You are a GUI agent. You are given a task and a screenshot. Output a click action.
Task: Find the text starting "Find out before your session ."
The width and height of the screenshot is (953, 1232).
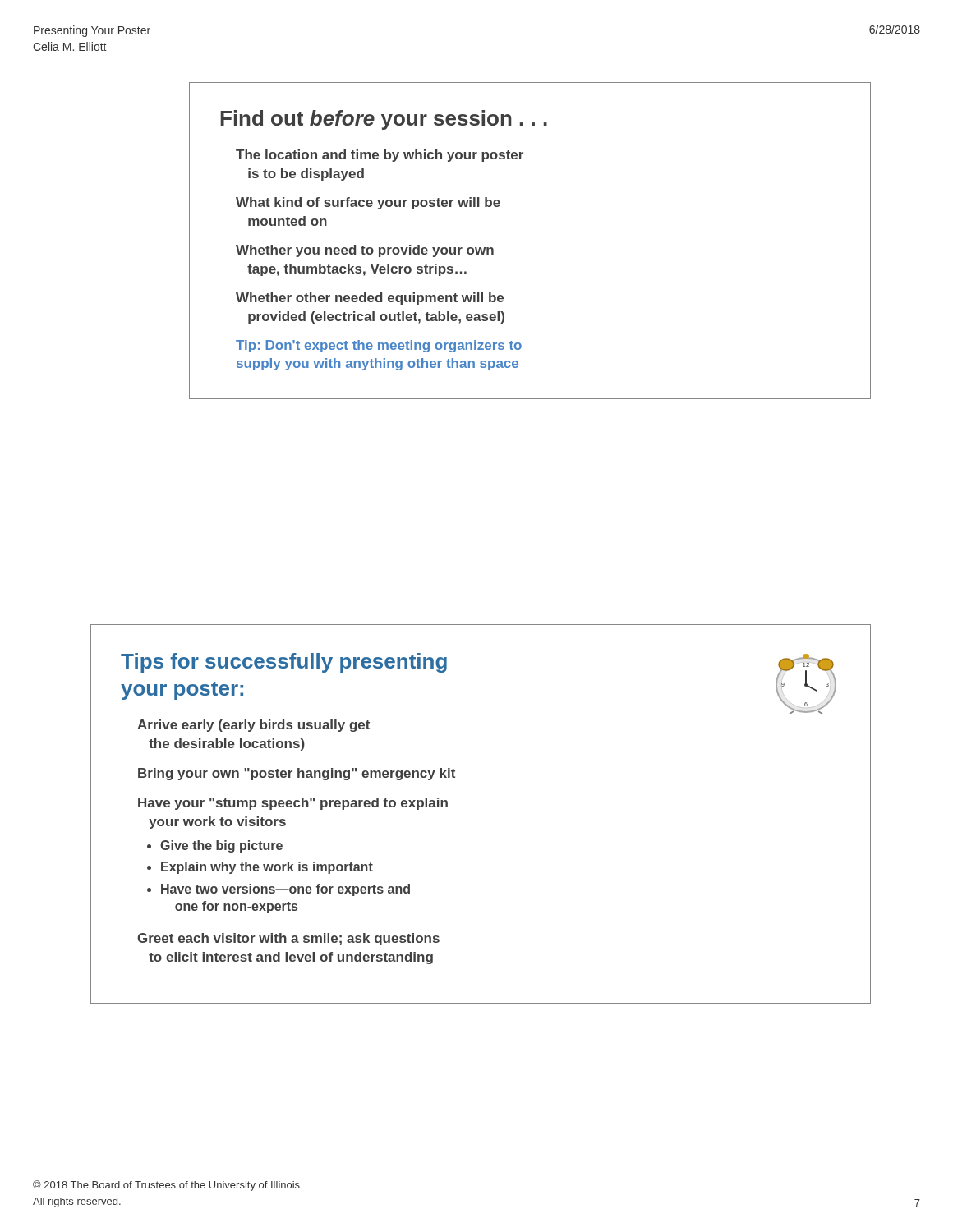[x=384, y=120]
